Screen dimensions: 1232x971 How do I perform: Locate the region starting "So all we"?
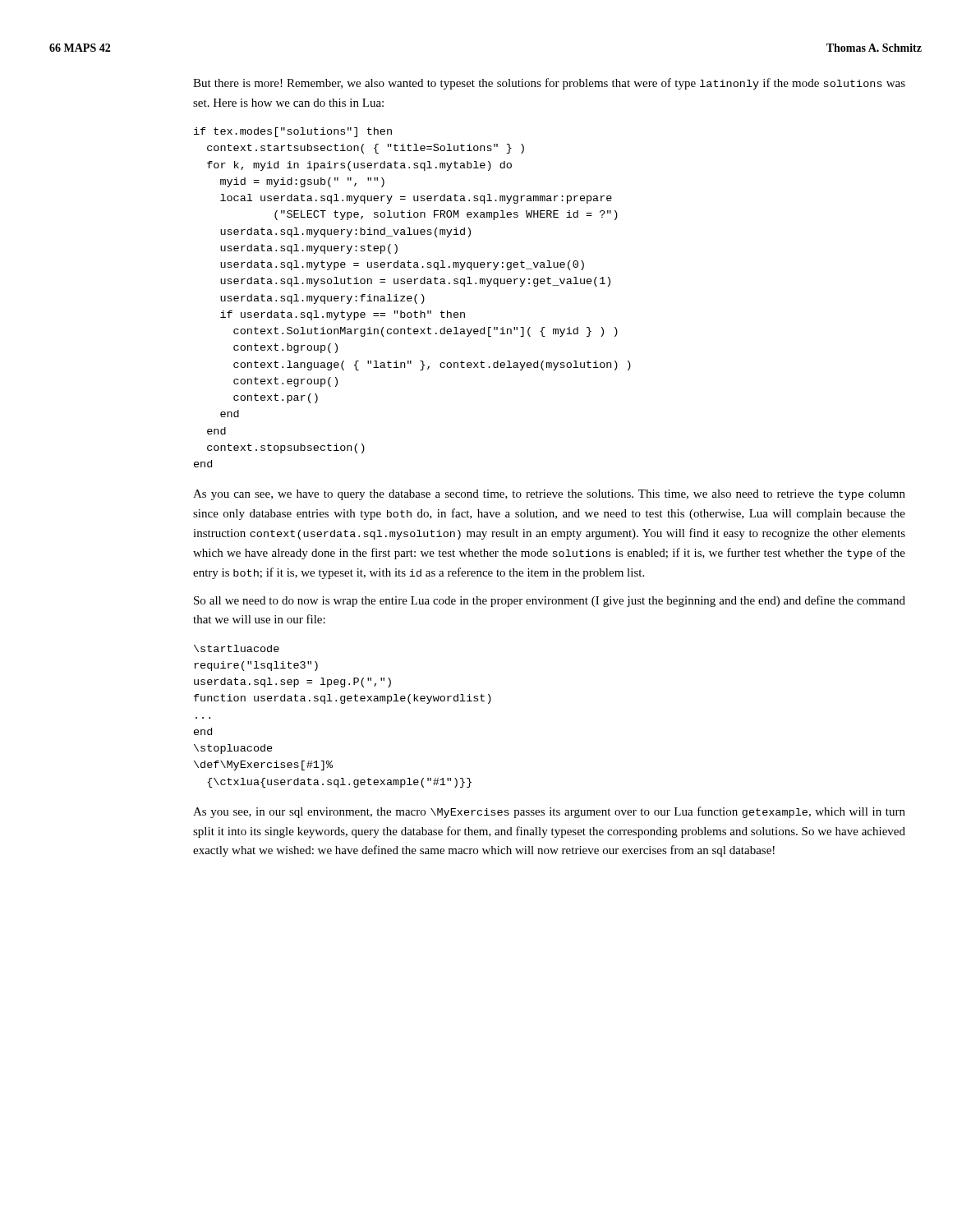click(x=549, y=610)
